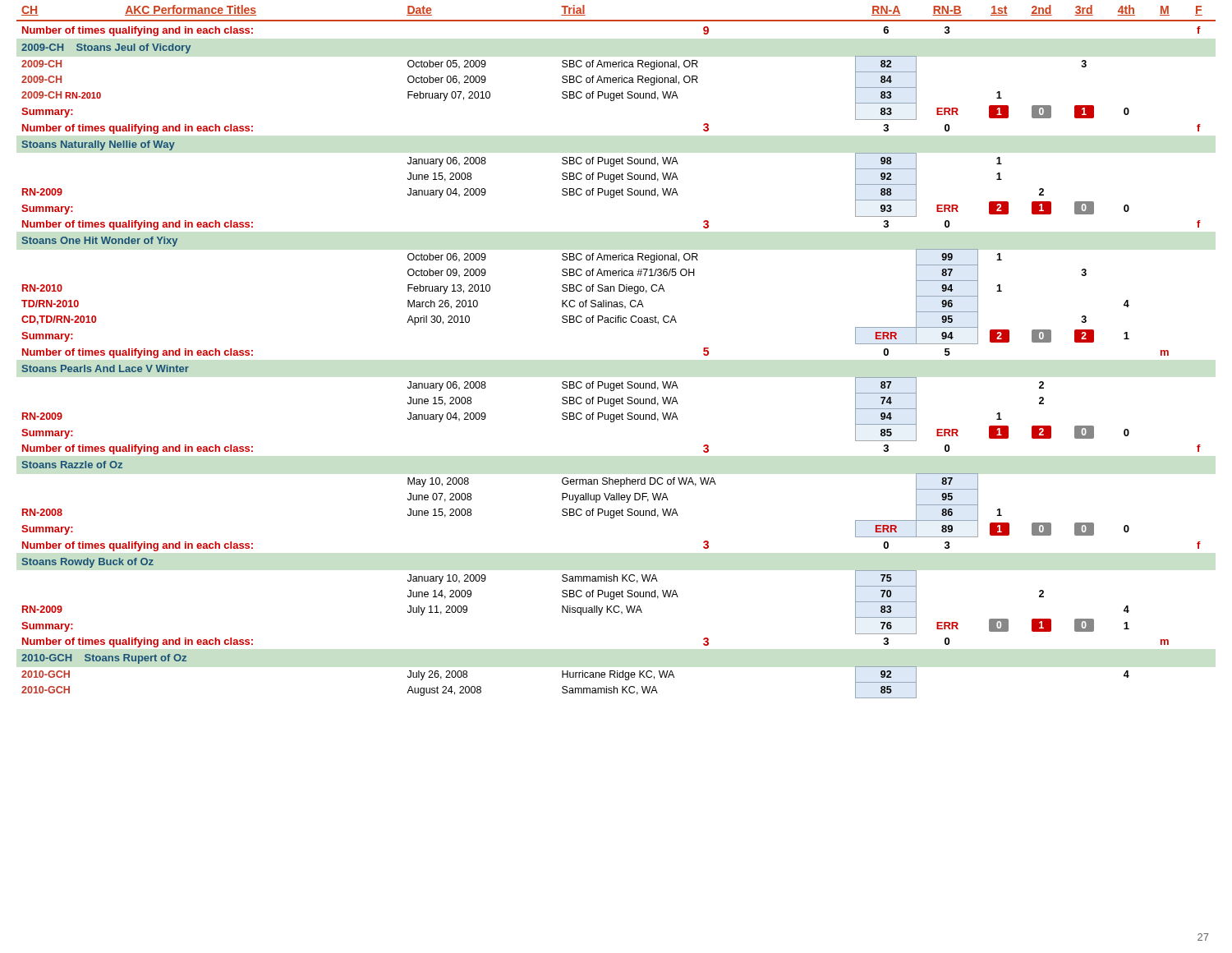Screen dimensions: 953x1232
Task: Find the text block with the text "TD/RN-2010 March 26, 2010 KC"
Action: (x=616, y=304)
